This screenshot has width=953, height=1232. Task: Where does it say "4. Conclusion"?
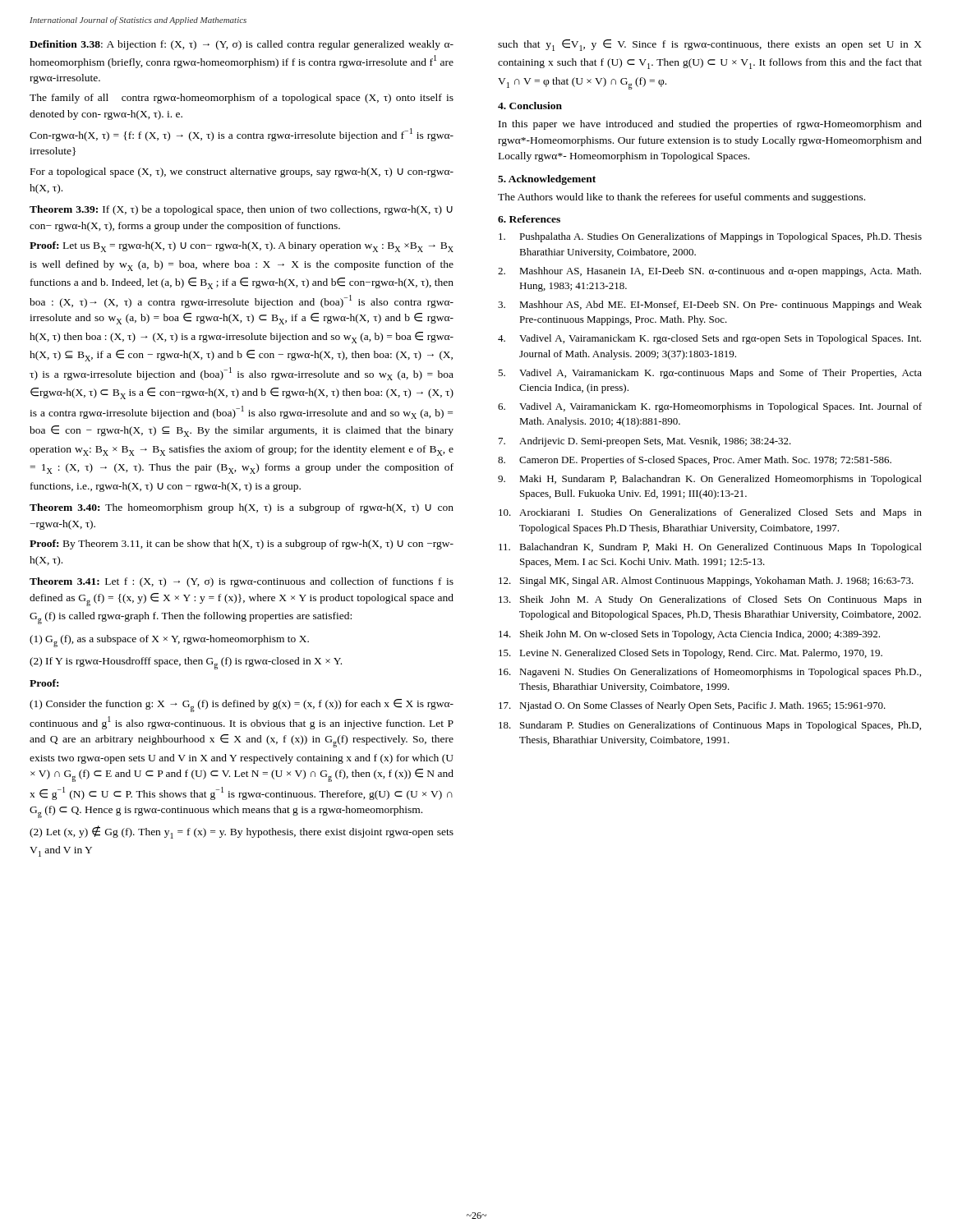coord(530,106)
